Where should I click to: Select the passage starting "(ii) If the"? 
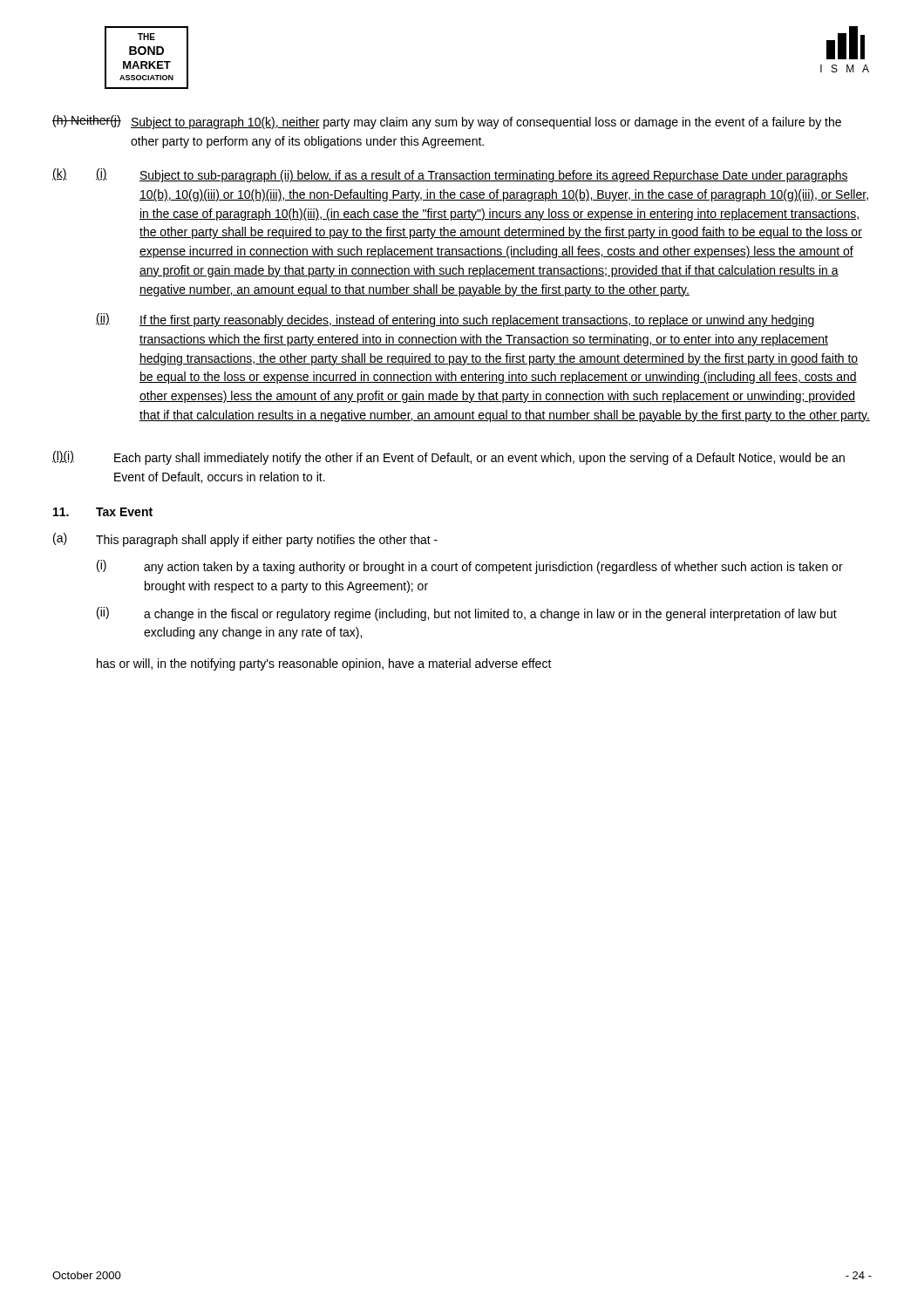(484, 368)
